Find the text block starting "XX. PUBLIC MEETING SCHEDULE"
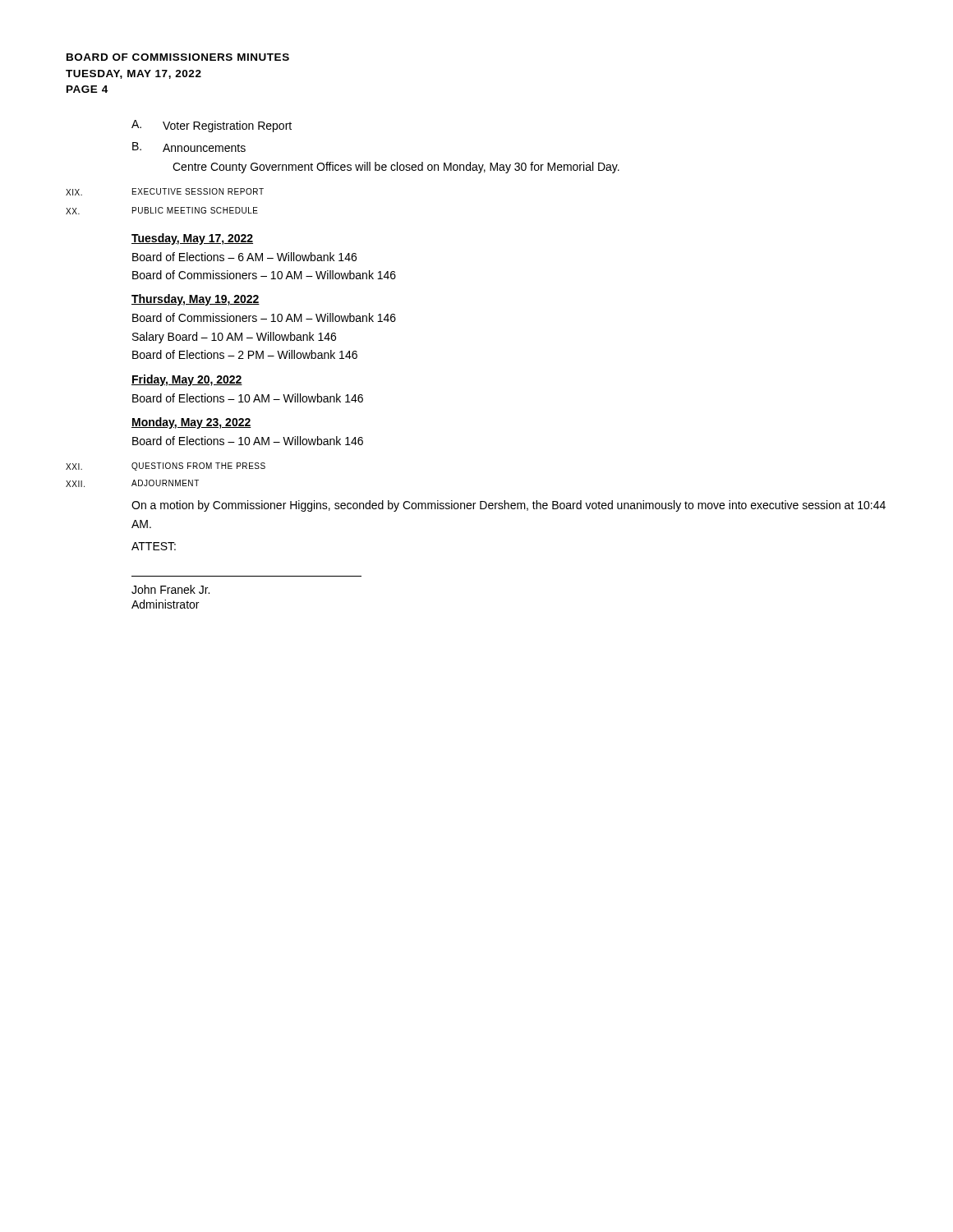 (162, 211)
